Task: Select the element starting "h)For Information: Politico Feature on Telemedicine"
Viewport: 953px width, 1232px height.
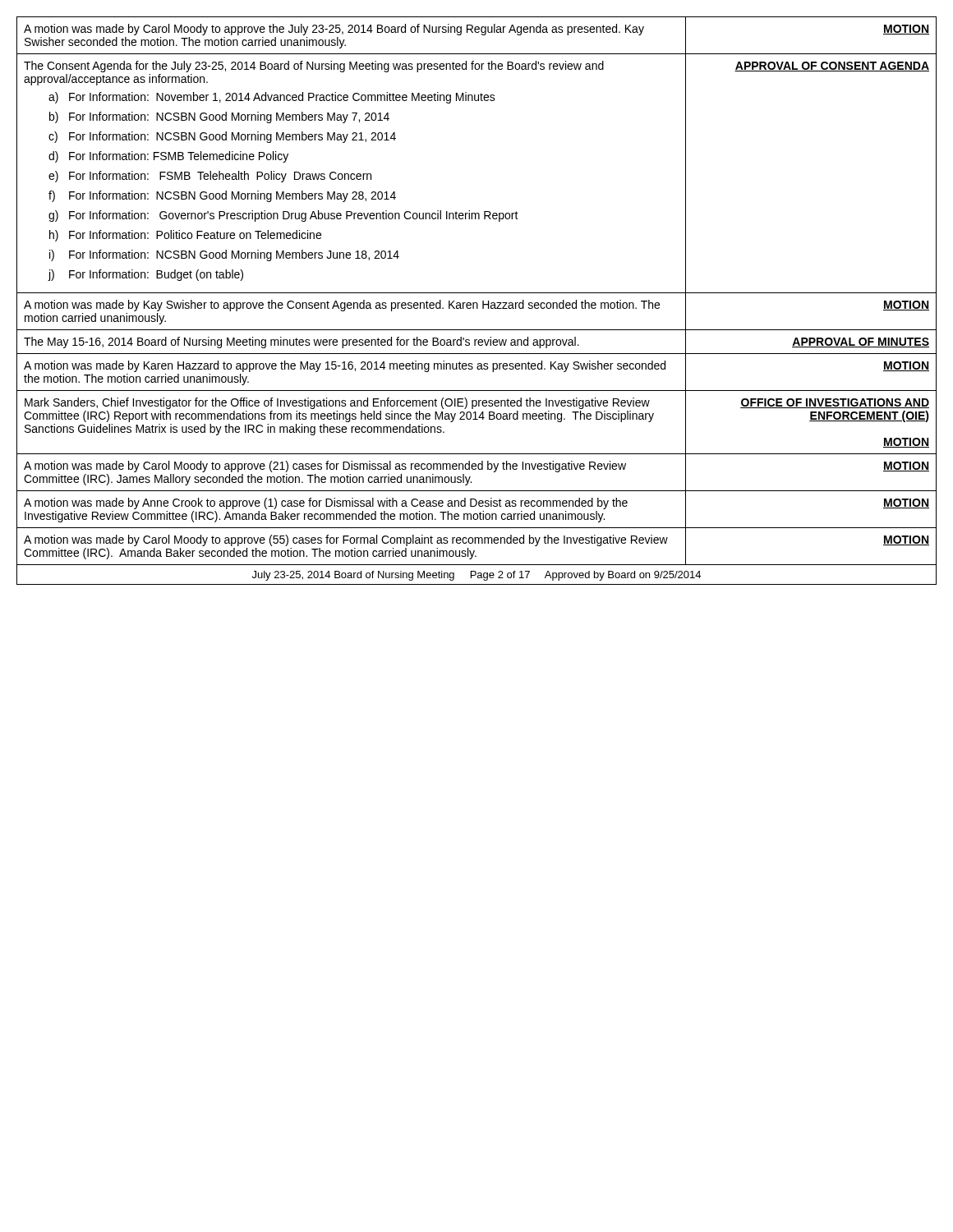Action: click(185, 235)
